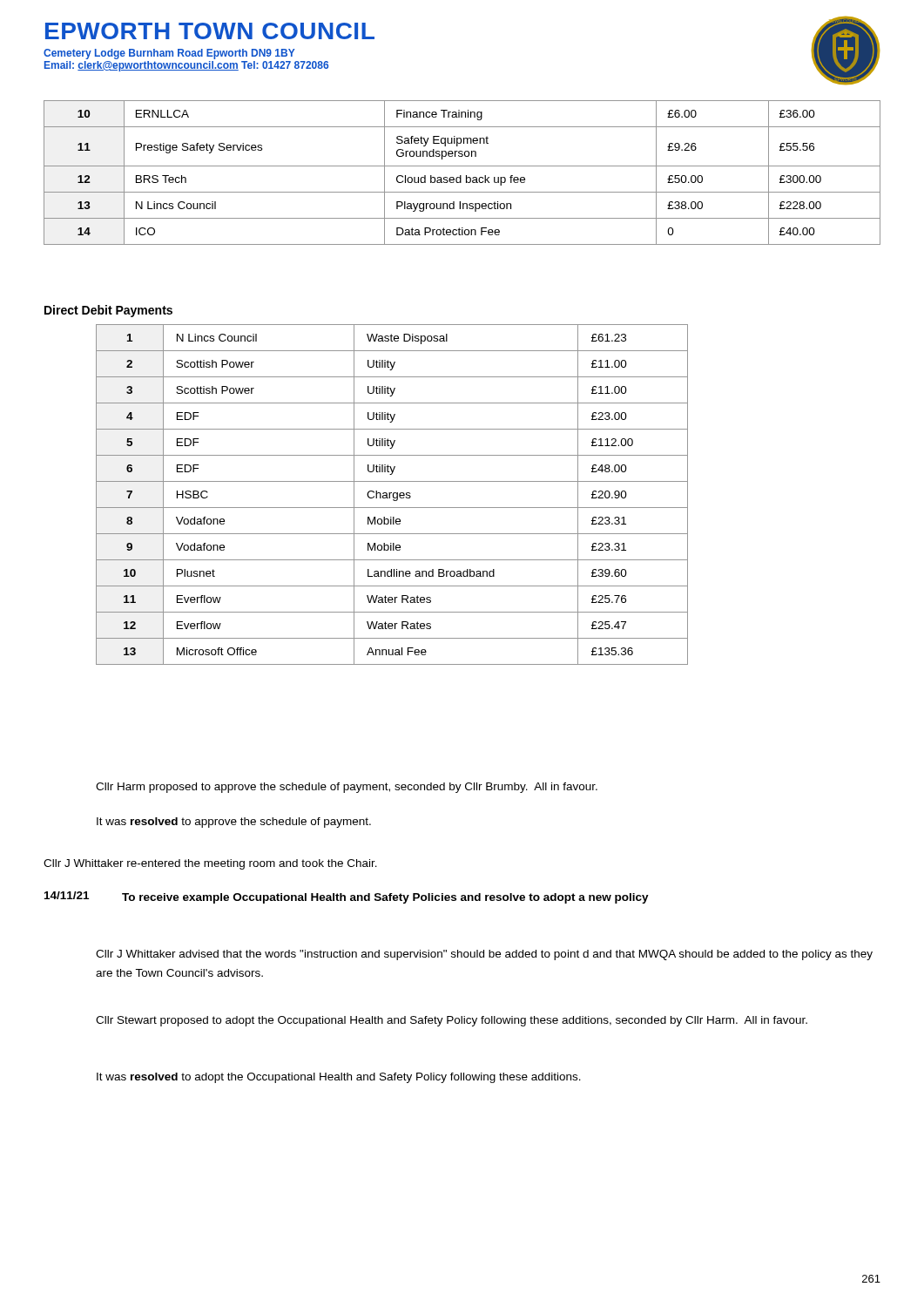Select the text starting "Cllr Stewart proposed"
Screen dimensions: 1307x924
(452, 1020)
